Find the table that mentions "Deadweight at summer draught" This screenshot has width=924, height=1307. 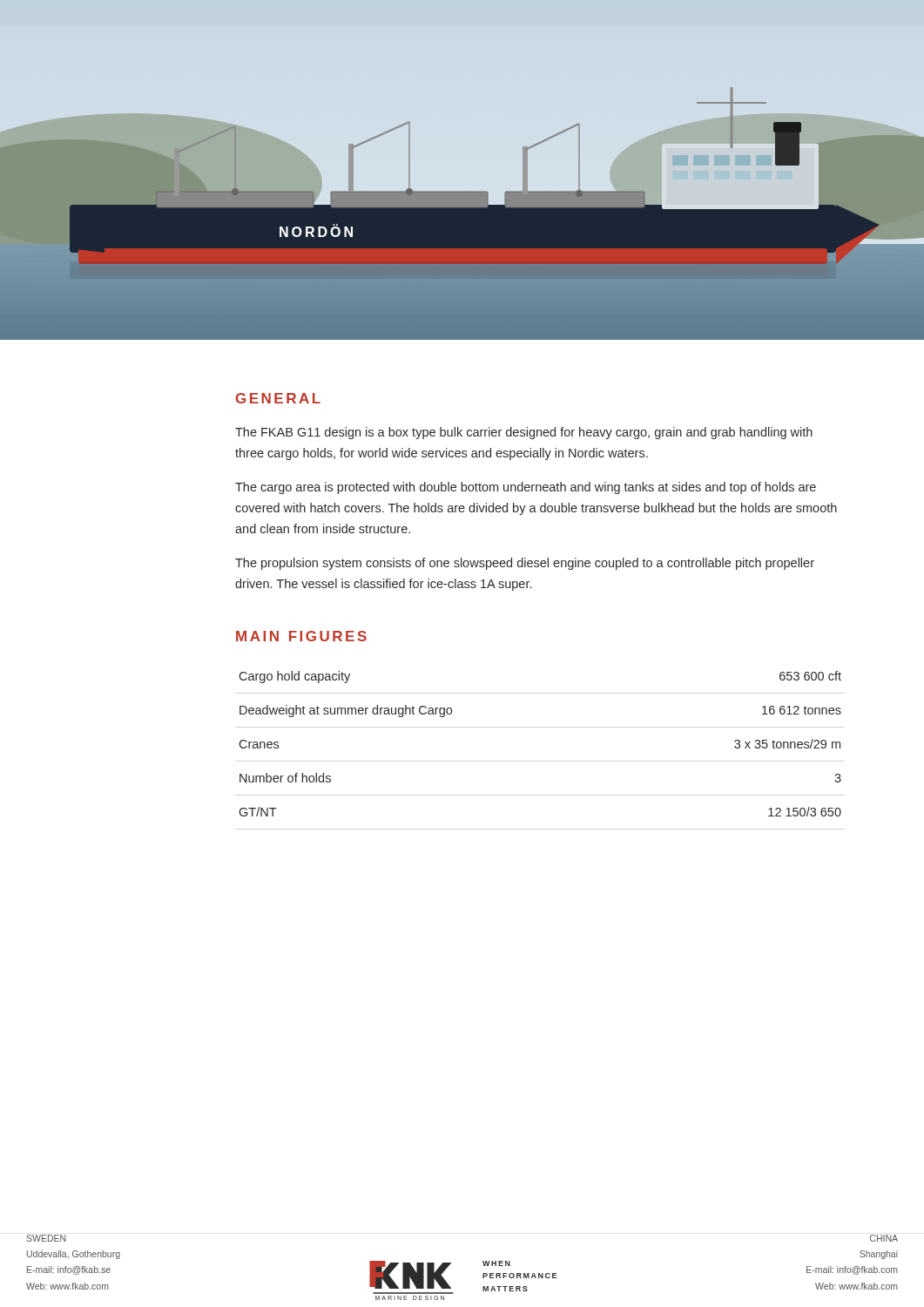pyautogui.click(x=540, y=744)
